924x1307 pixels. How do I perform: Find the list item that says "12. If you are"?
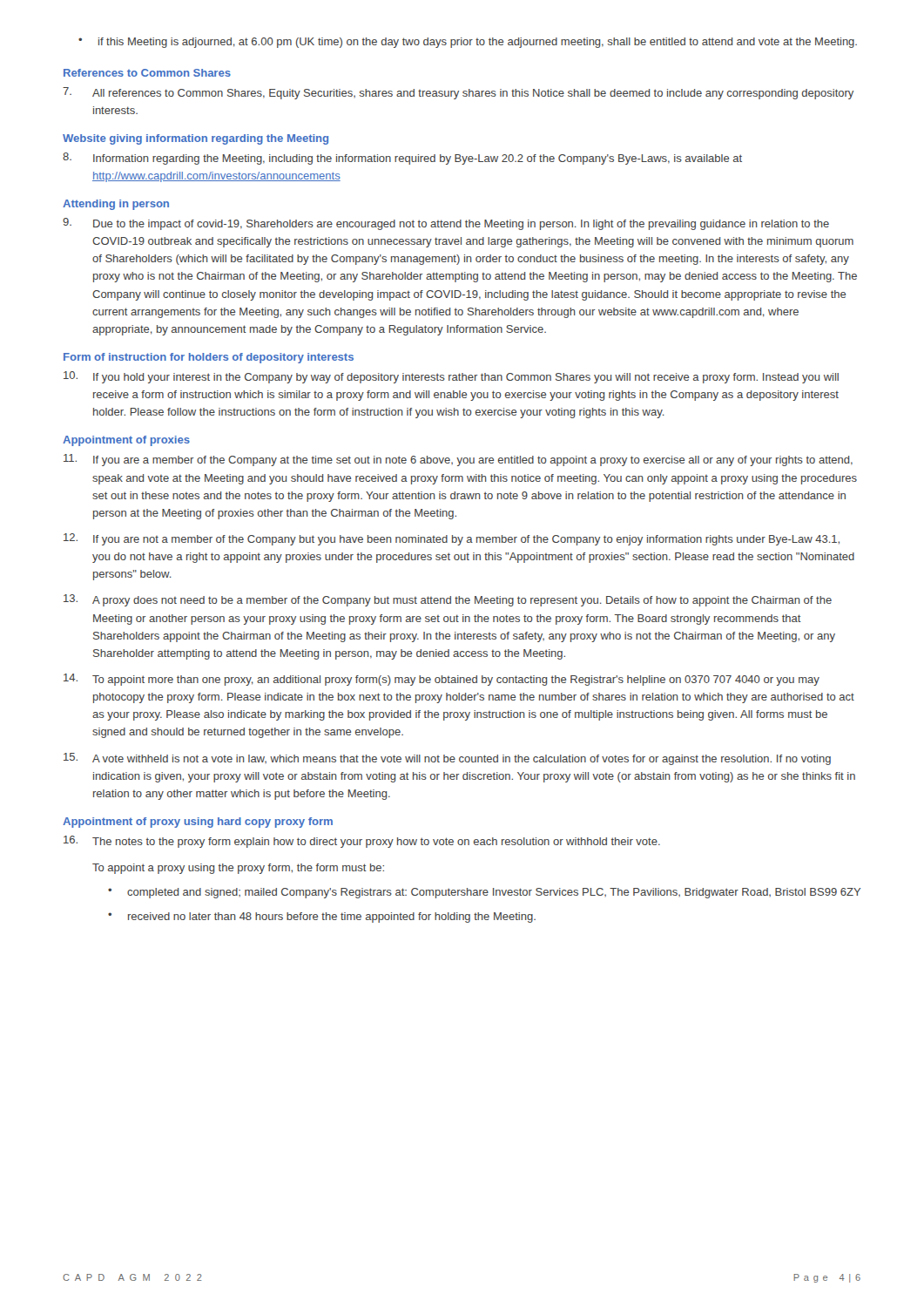coord(462,557)
